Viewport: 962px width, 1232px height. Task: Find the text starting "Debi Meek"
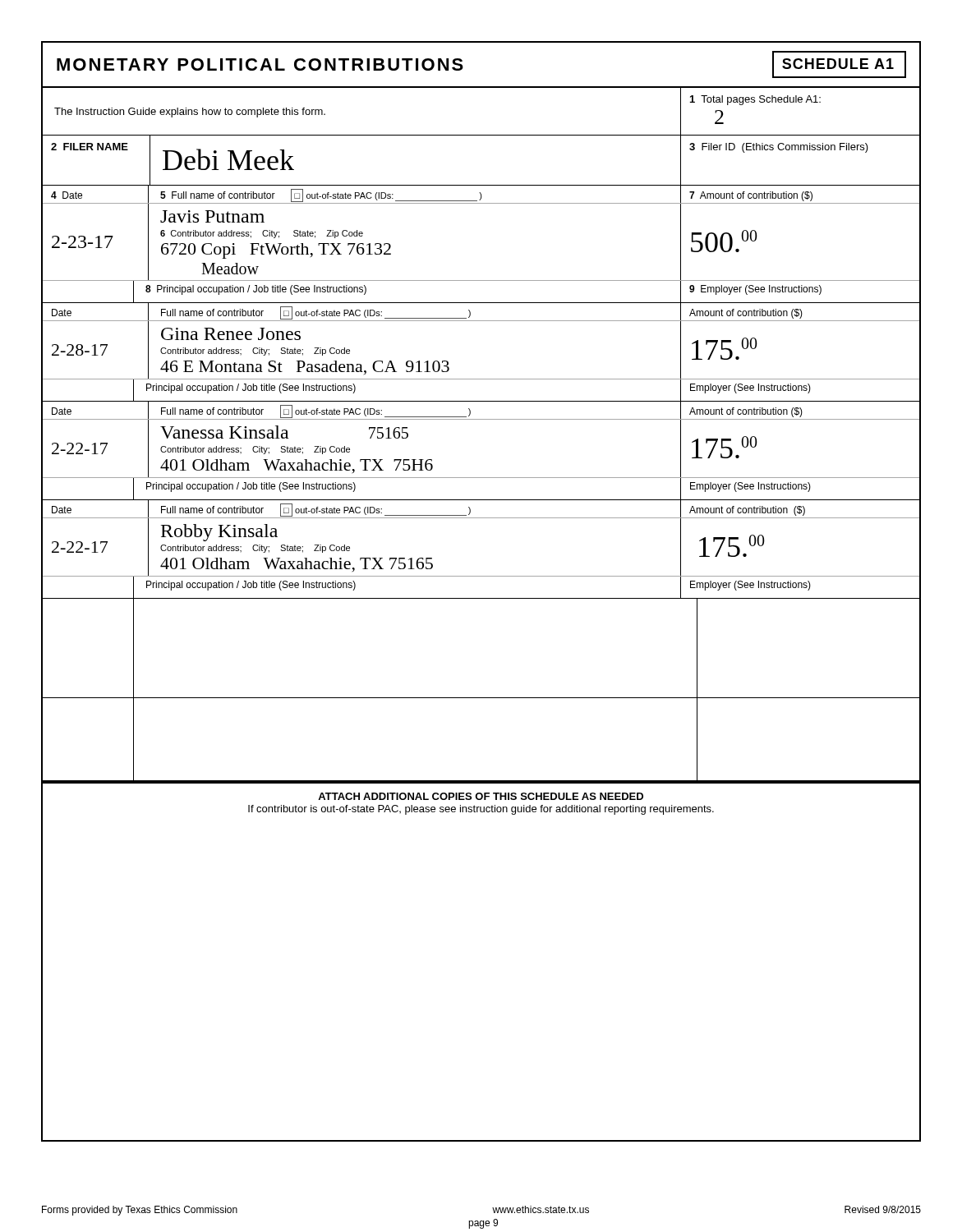tap(228, 160)
